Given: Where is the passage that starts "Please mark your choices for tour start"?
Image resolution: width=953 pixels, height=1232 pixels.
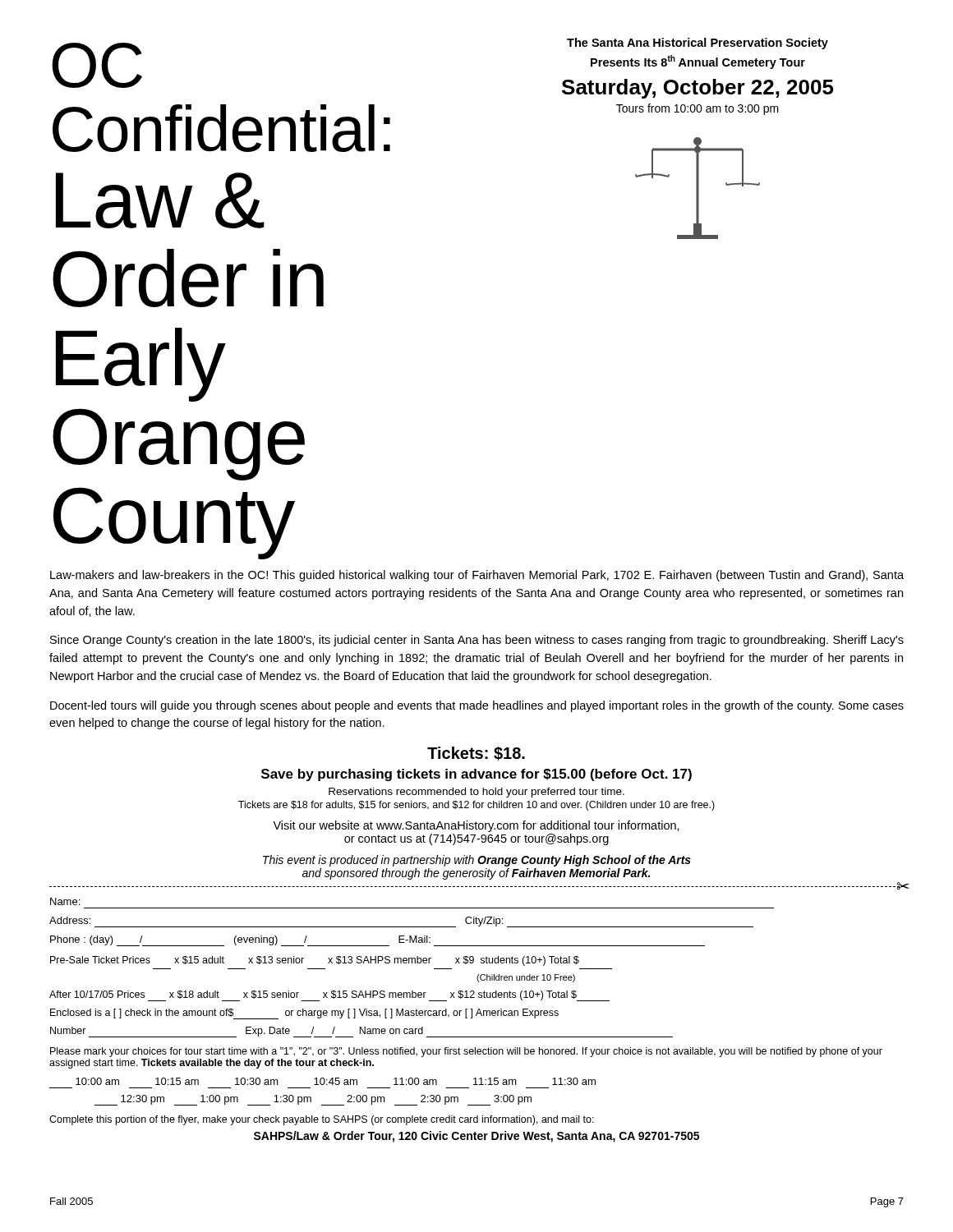Looking at the screenshot, I should point(466,1057).
